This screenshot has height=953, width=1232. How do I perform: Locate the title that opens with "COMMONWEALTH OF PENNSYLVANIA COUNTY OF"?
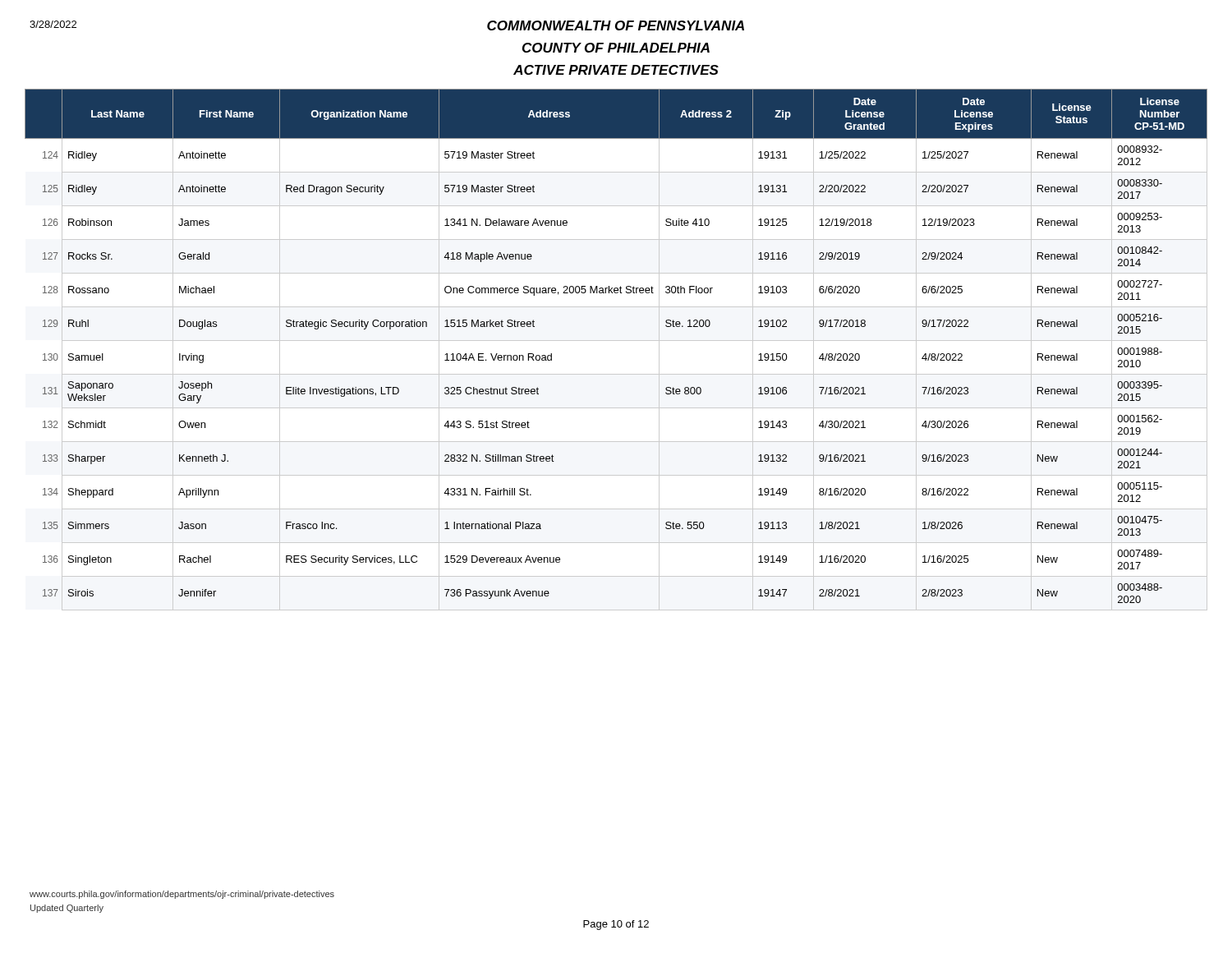pyautogui.click(x=616, y=48)
